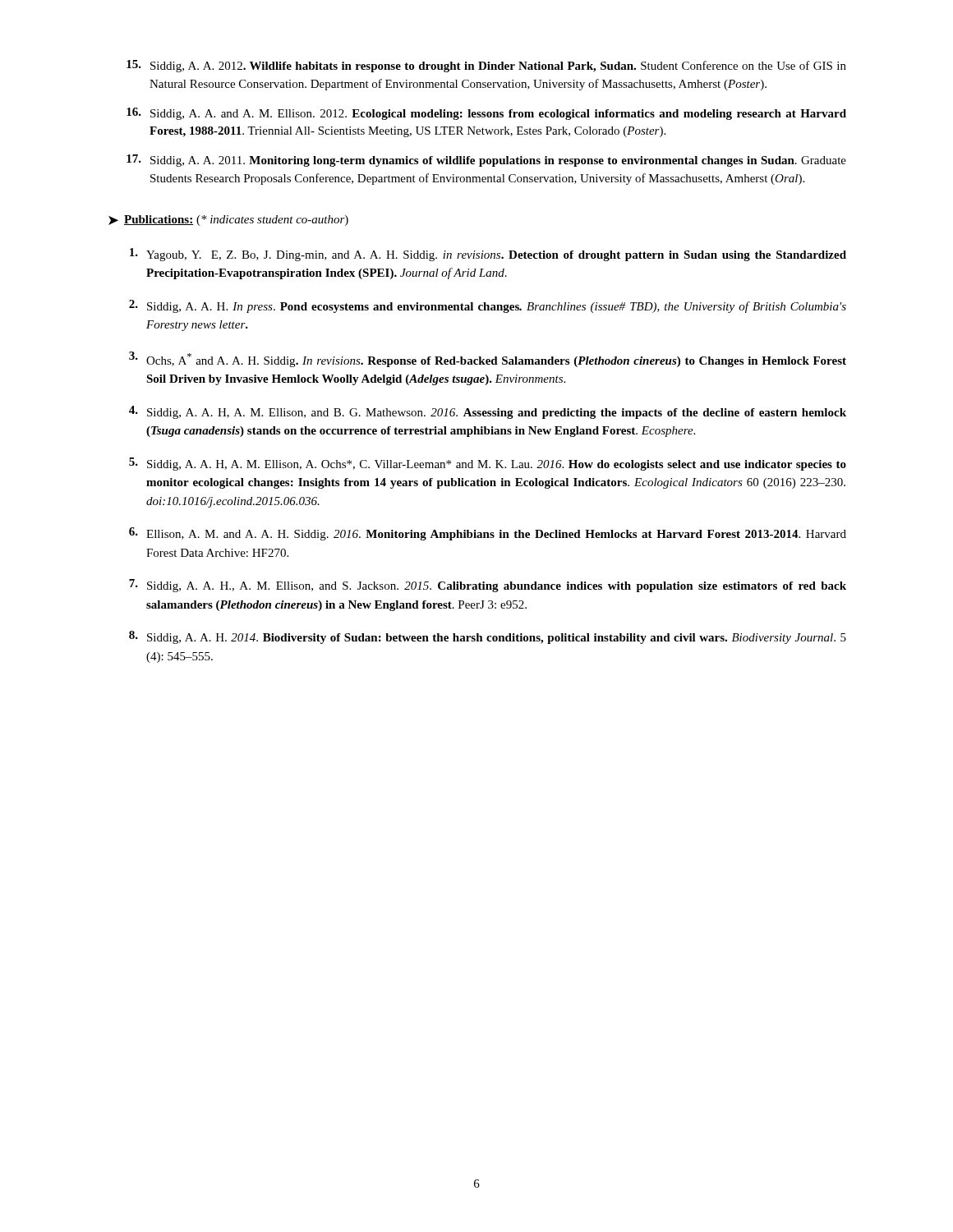Locate the block of text that opens with "3. Ochs, A* and A. A. H."
Screen dimensions: 1232x953
click(x=476, y=368)
